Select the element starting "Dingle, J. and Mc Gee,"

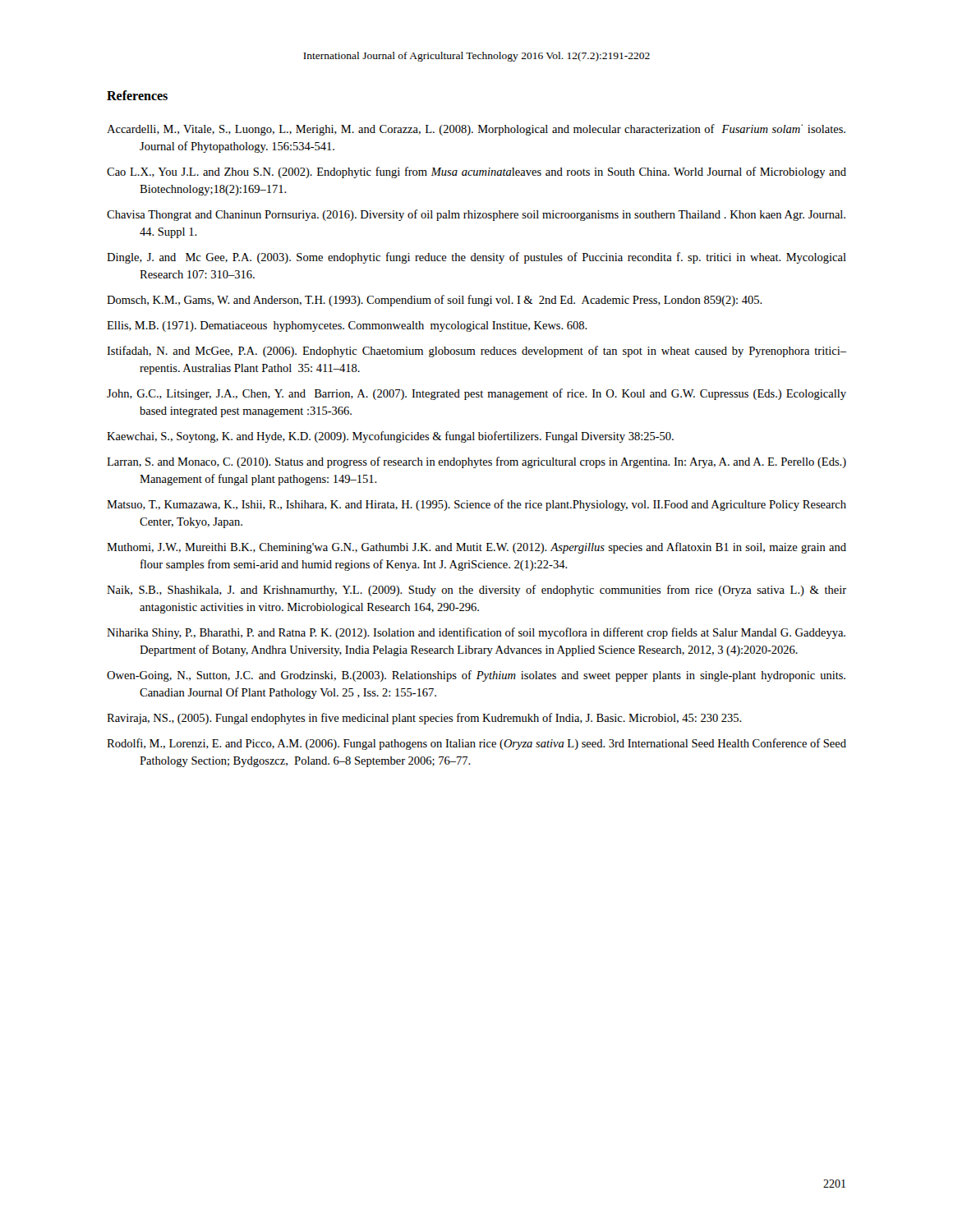(476, 266)
